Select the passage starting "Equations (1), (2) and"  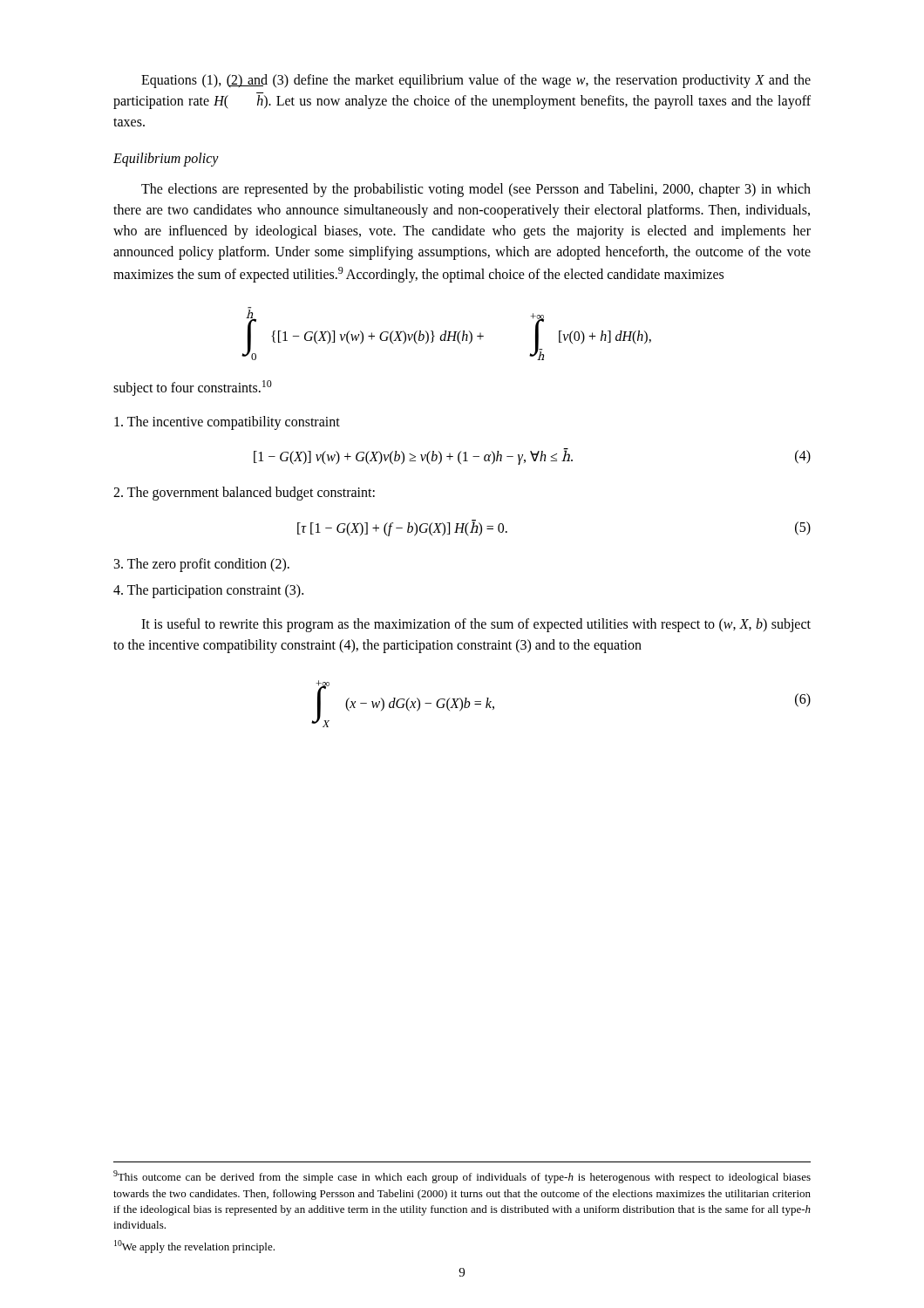[x=462, y=101]
